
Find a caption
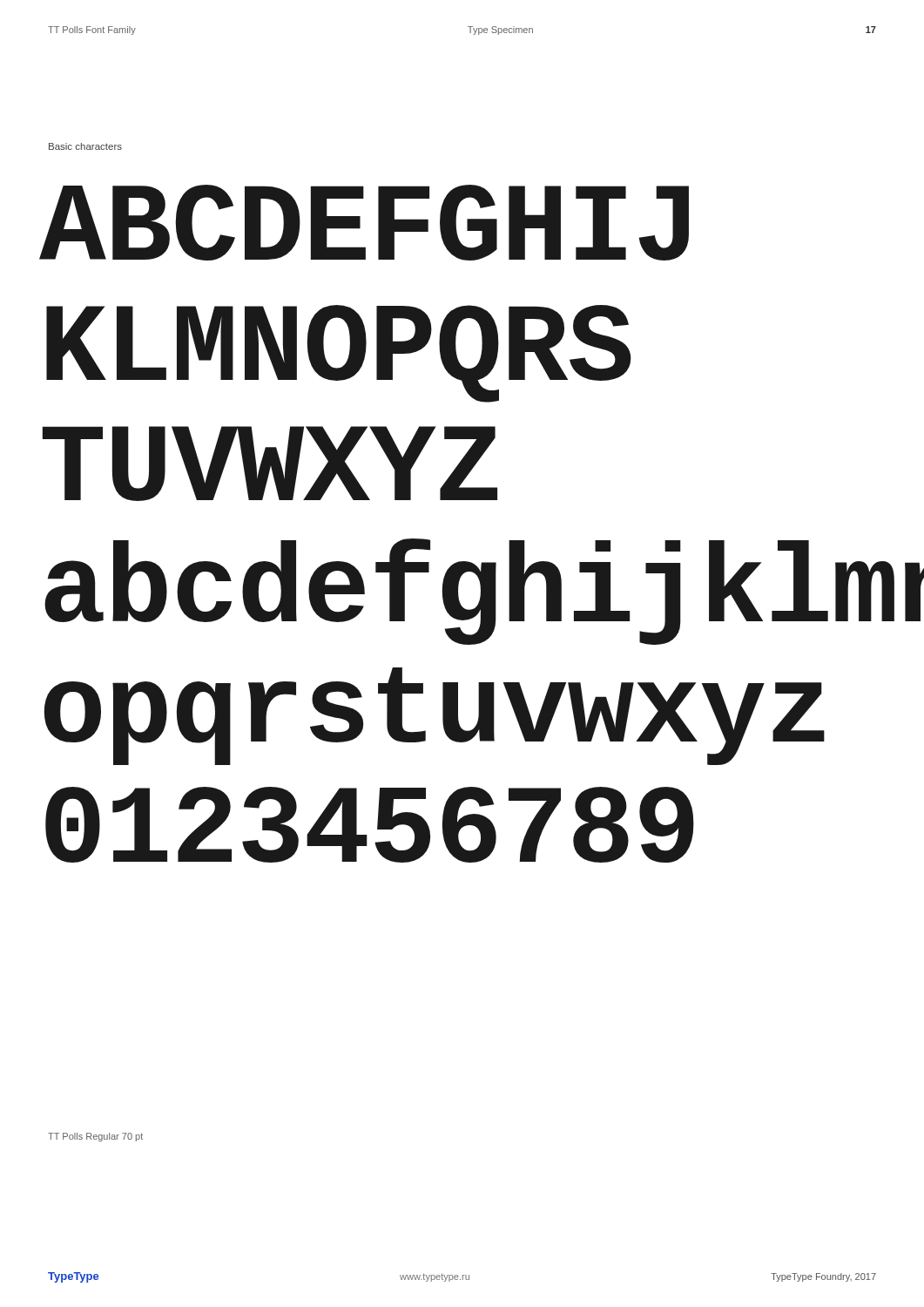click(95, 1136)
